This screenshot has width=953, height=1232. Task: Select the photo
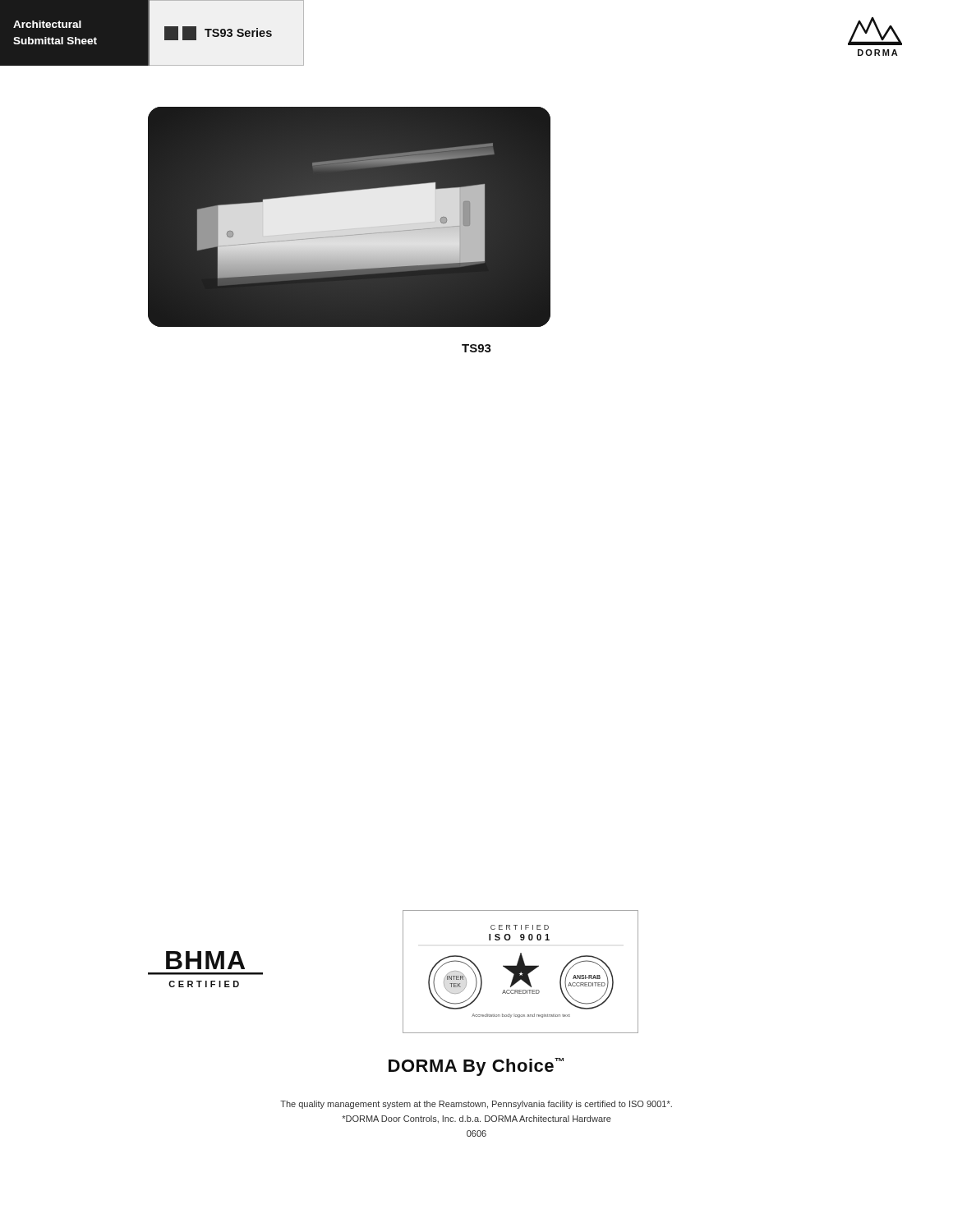349,217
